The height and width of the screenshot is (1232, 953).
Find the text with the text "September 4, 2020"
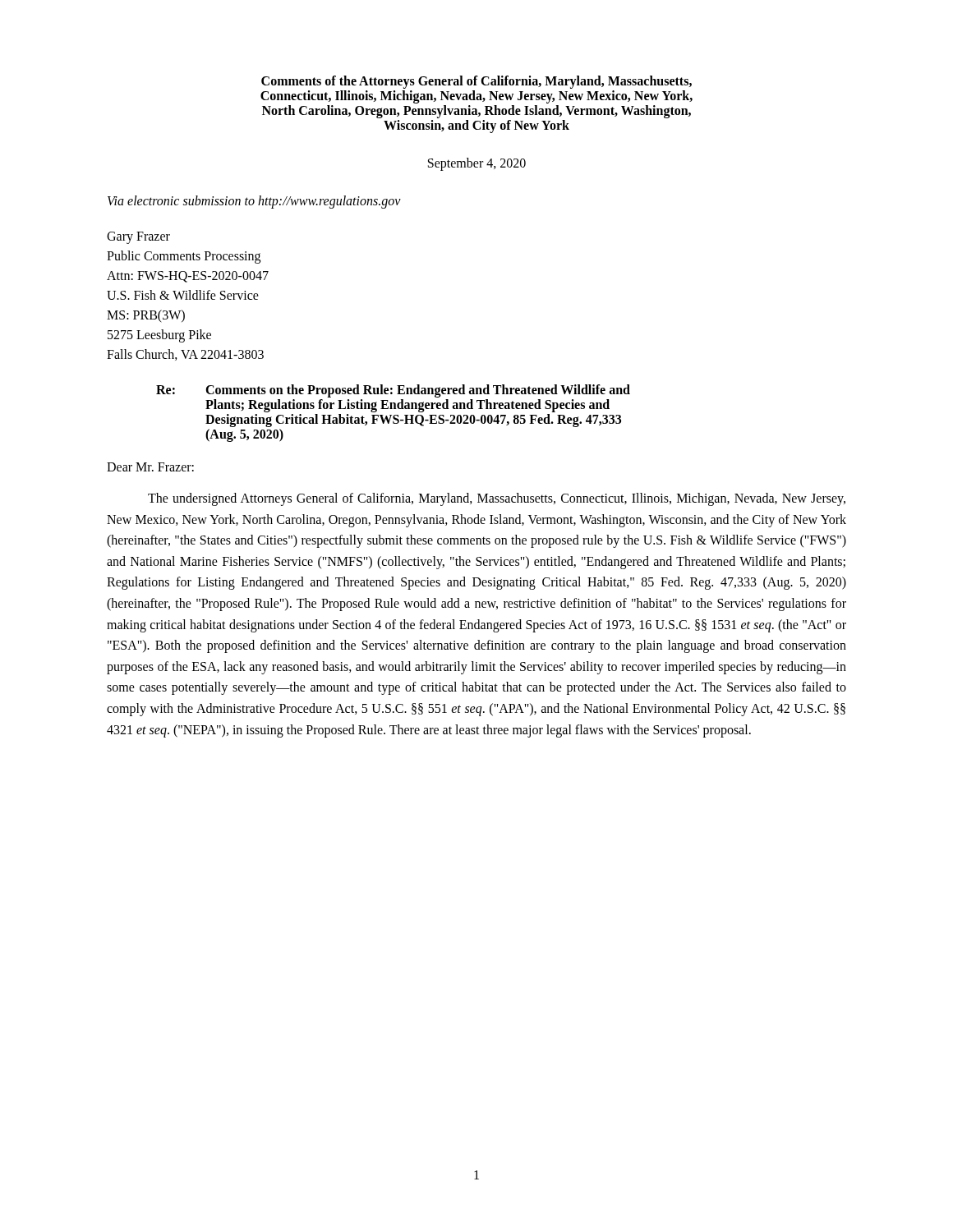tap(476, 163)
